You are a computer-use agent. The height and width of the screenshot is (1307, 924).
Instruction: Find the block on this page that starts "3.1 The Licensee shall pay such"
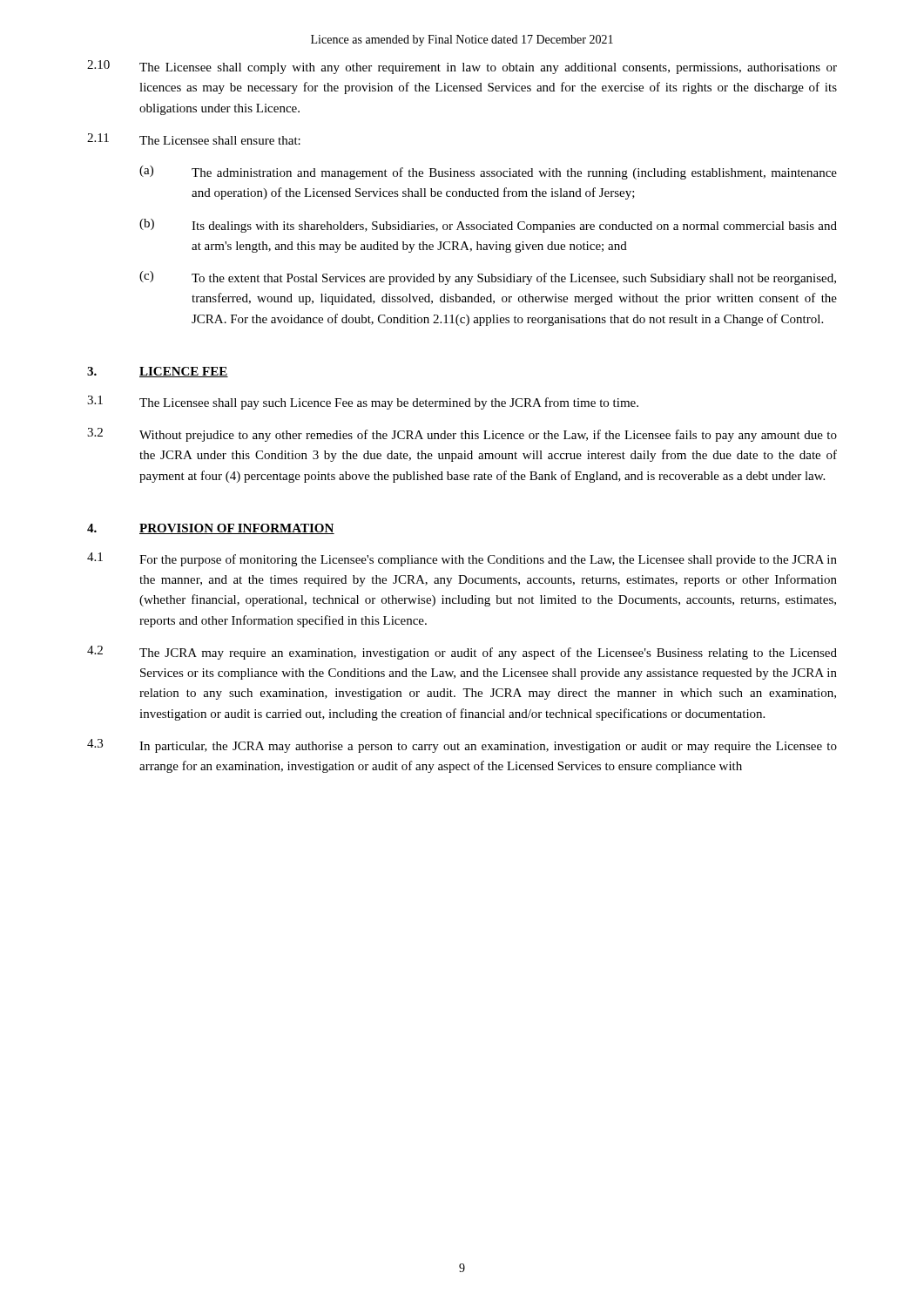coord(462,403)
